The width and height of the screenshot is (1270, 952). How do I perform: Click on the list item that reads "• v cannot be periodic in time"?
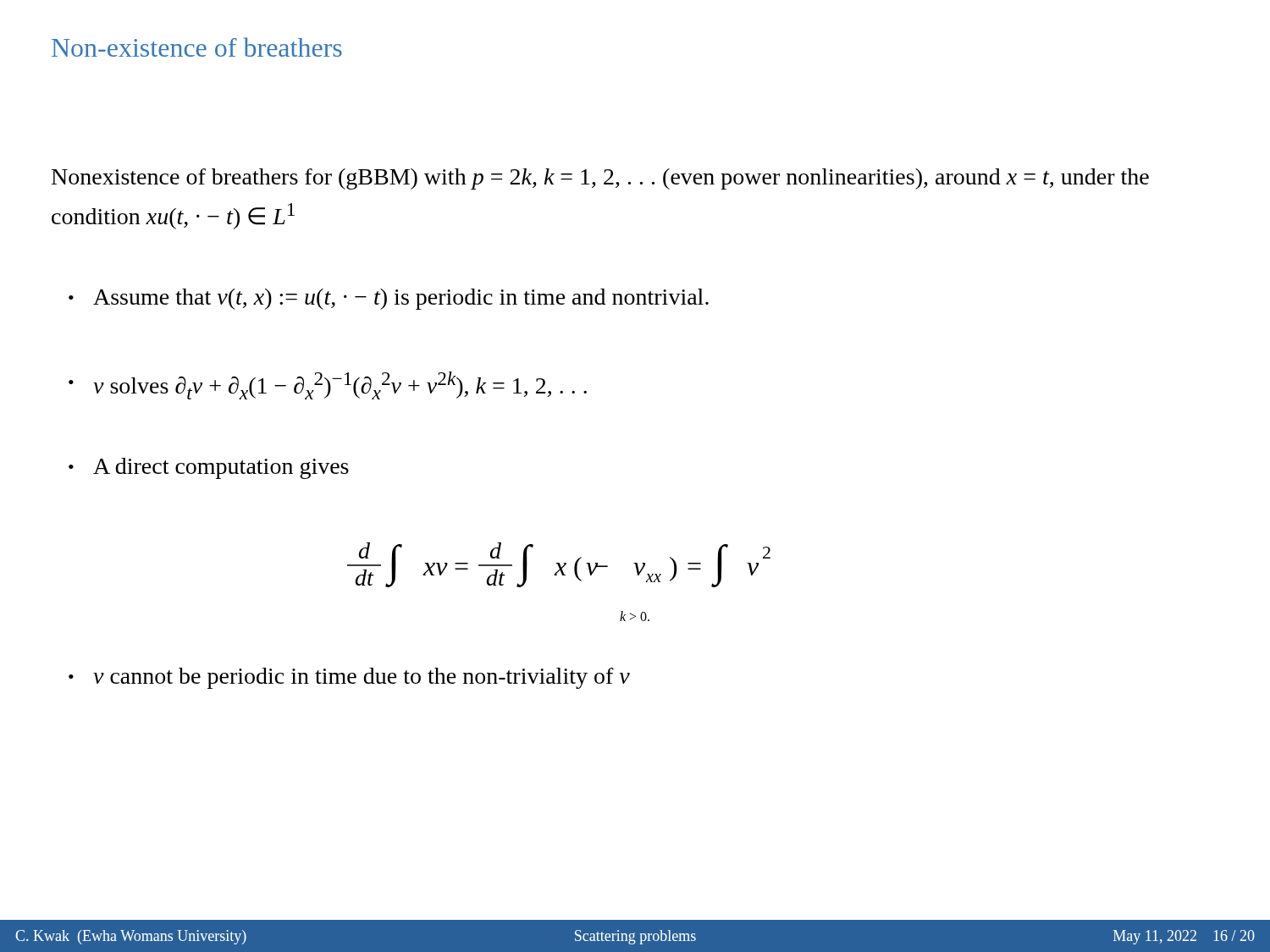click(349, 676)
